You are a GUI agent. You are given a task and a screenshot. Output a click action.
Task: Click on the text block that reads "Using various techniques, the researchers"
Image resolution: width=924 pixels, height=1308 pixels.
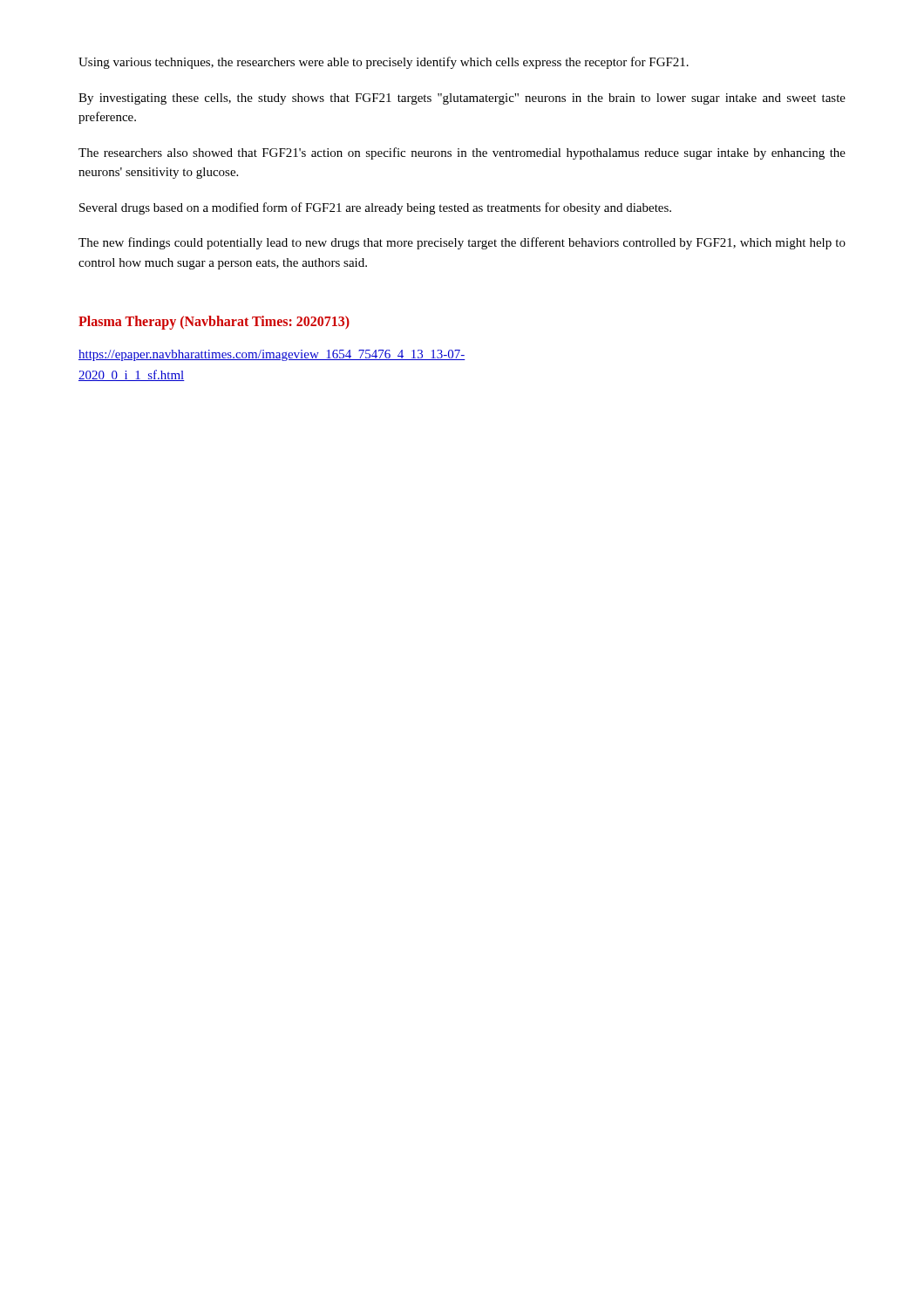[x=384, y=62]
